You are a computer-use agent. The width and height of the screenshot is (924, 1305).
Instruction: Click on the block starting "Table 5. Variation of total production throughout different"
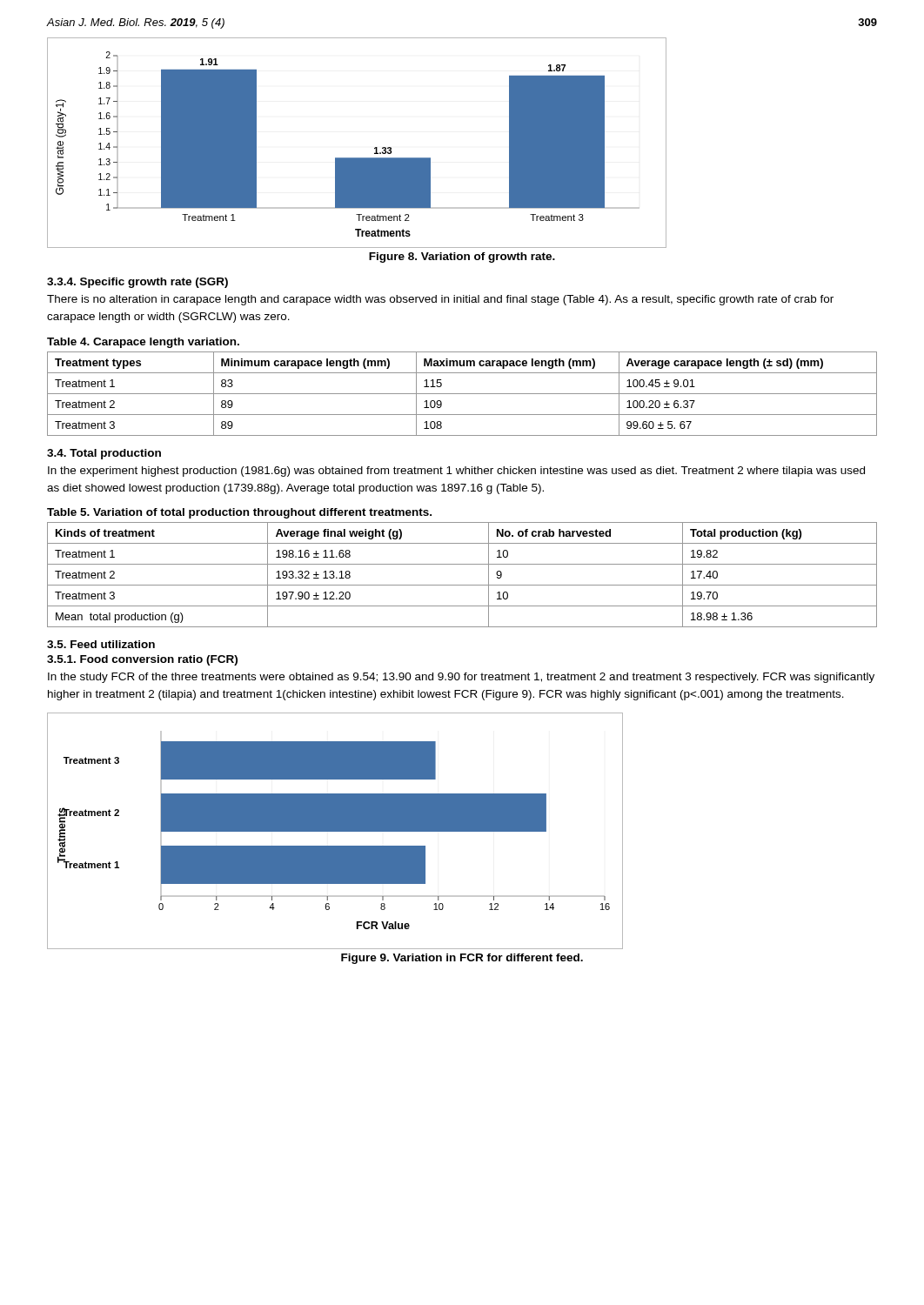pos(240,512)
